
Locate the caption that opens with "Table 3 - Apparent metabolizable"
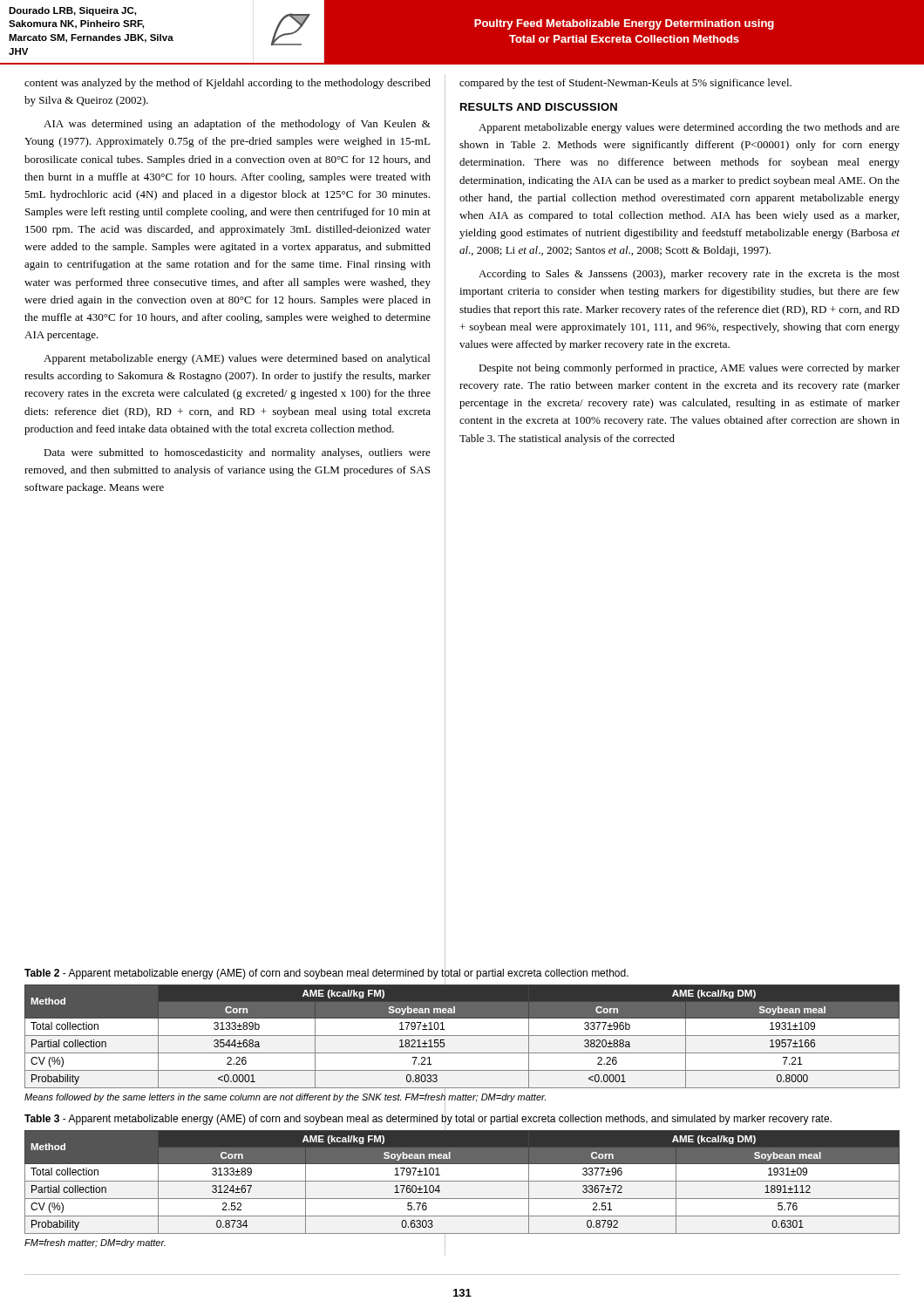pyautogui.click(x=428, y=1119)
